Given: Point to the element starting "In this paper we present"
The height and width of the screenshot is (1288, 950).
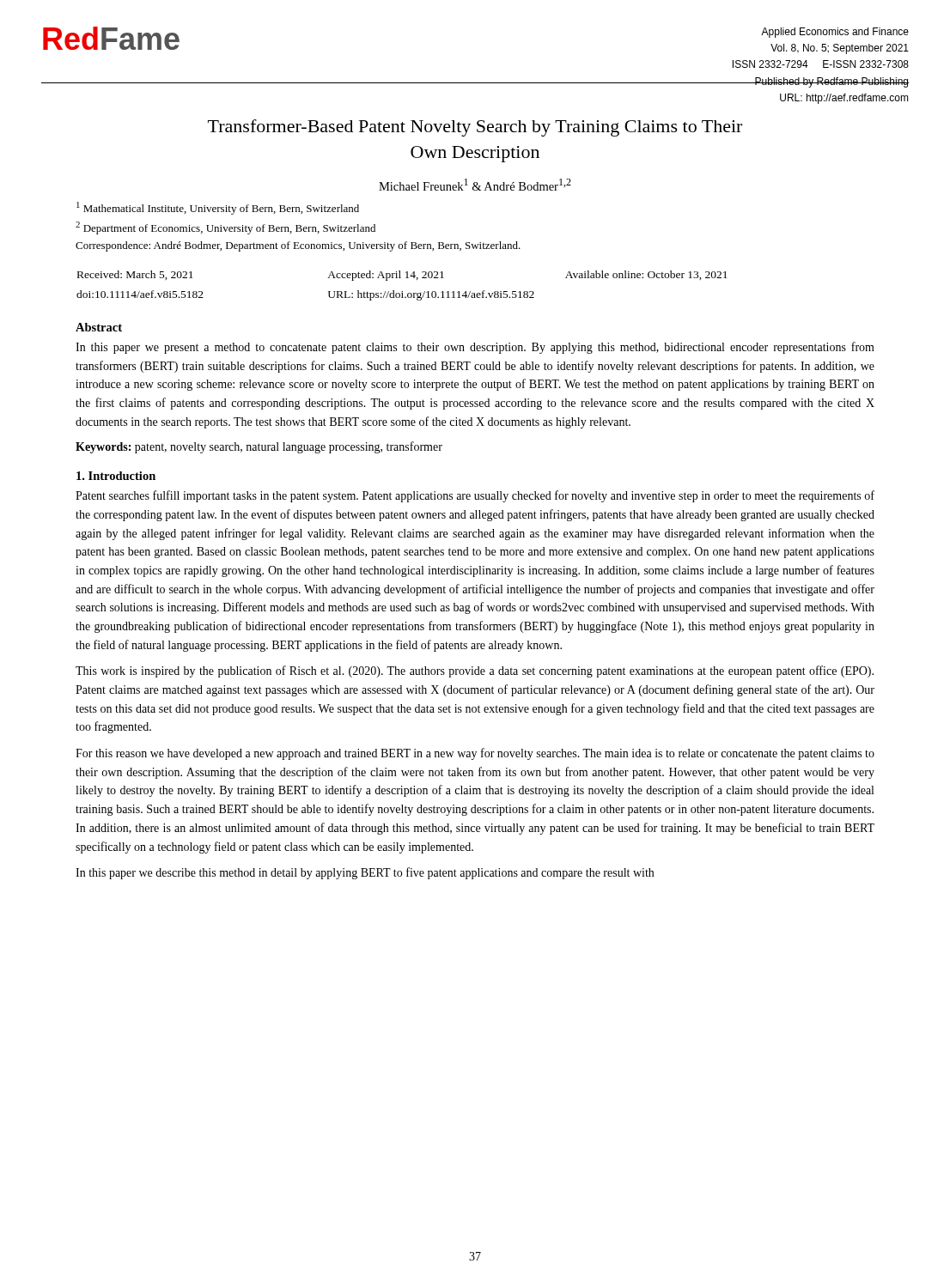Looking at the screenshot, I should click(x=475, y=385).
